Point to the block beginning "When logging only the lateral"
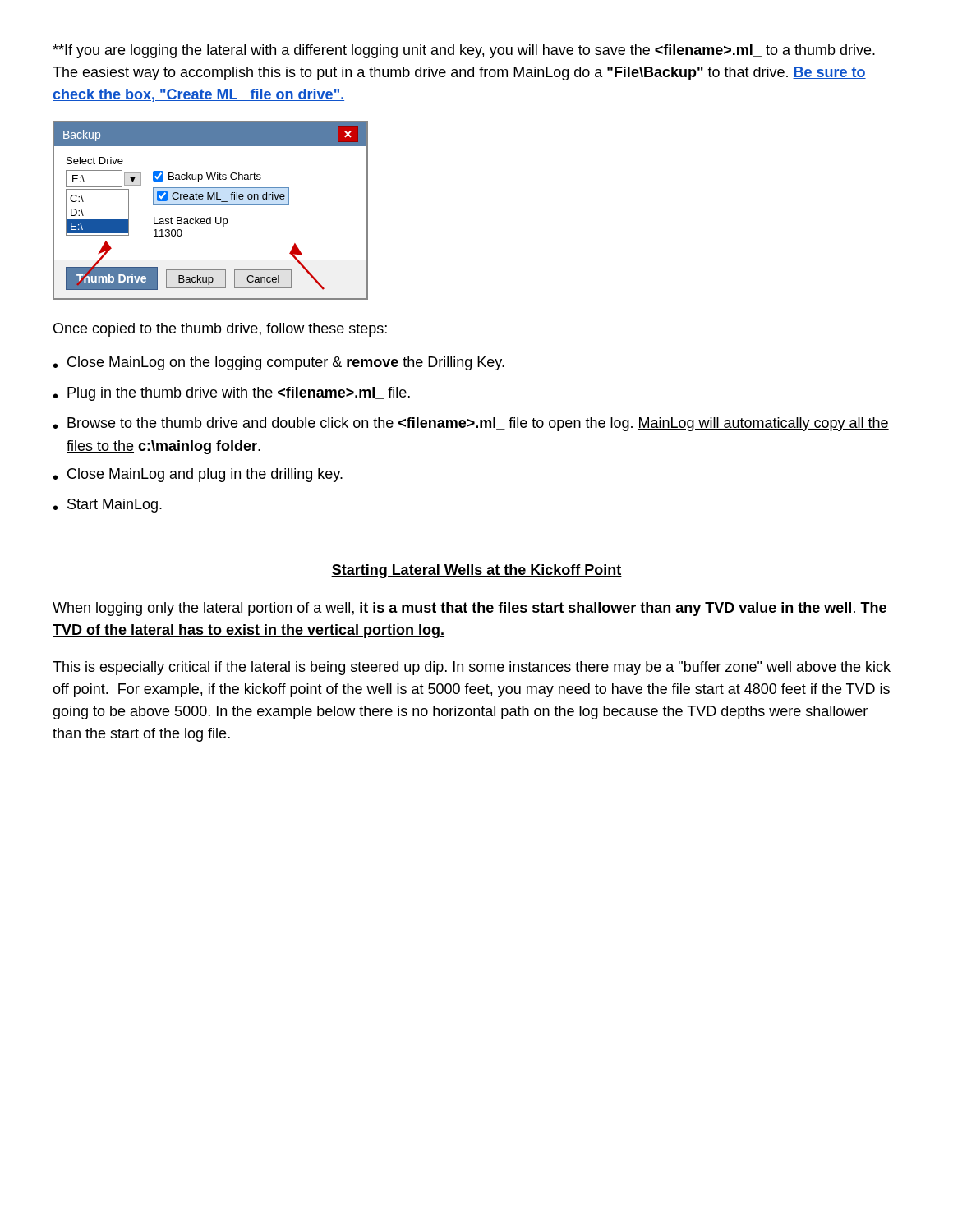The height and width of the screenshot is (1232, 953). [x=470, y=619]
